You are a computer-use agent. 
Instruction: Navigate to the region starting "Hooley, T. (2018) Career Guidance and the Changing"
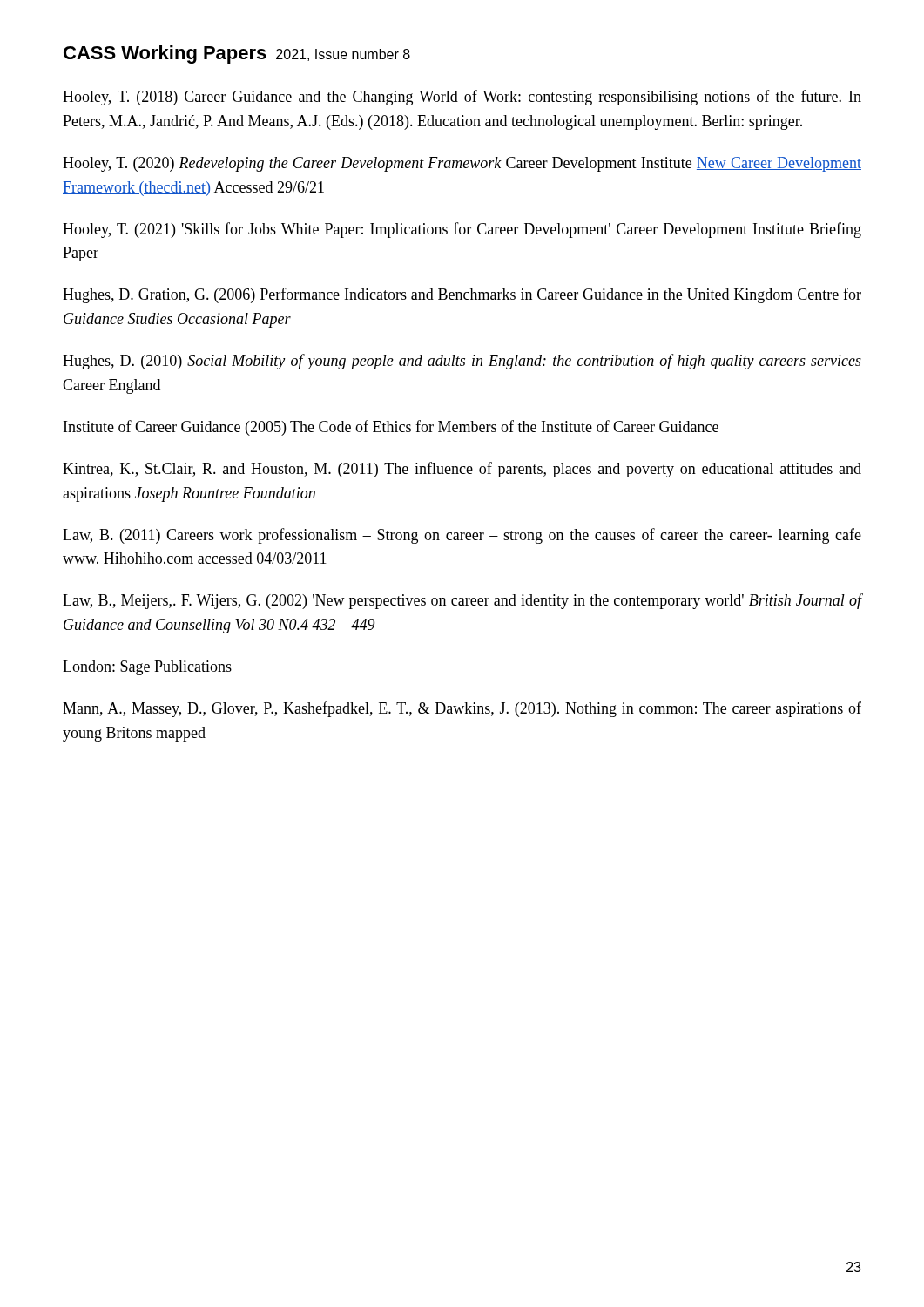click(x=462, y=109)
